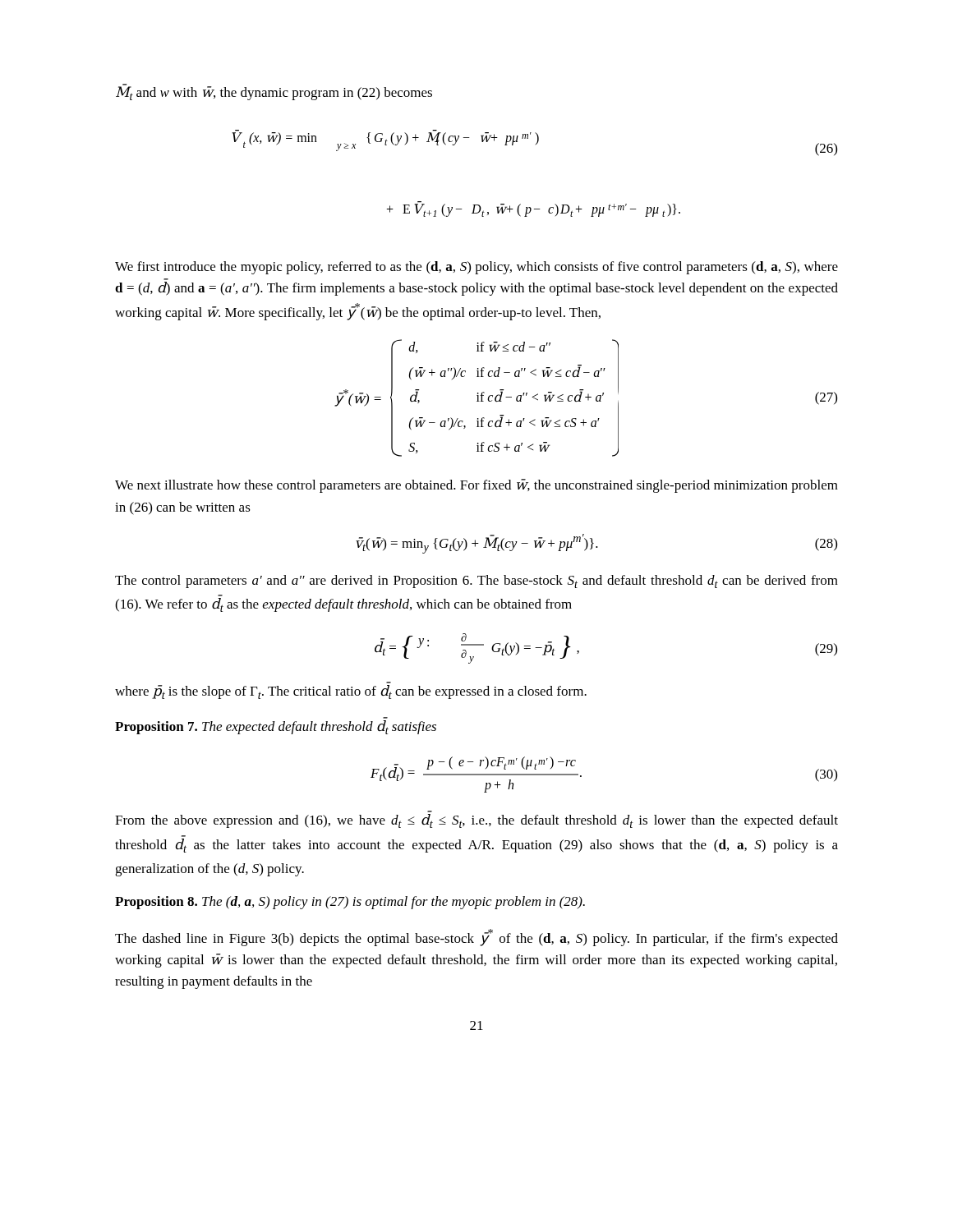
Task: Locate the element starting "Ft(d̄t) = p − ("
Action: [476, 774]
